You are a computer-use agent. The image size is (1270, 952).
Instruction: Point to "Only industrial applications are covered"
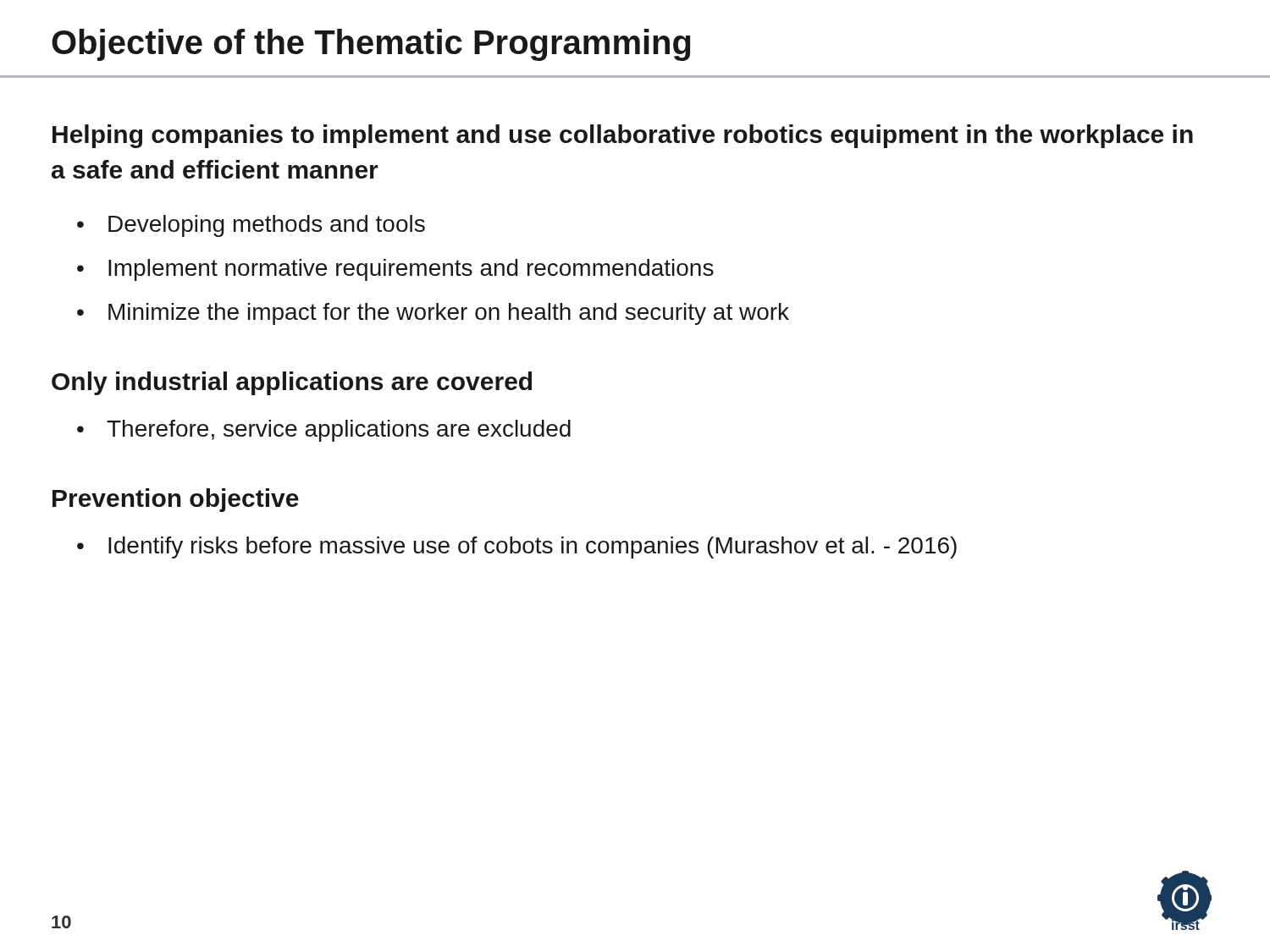coord(292,381)
